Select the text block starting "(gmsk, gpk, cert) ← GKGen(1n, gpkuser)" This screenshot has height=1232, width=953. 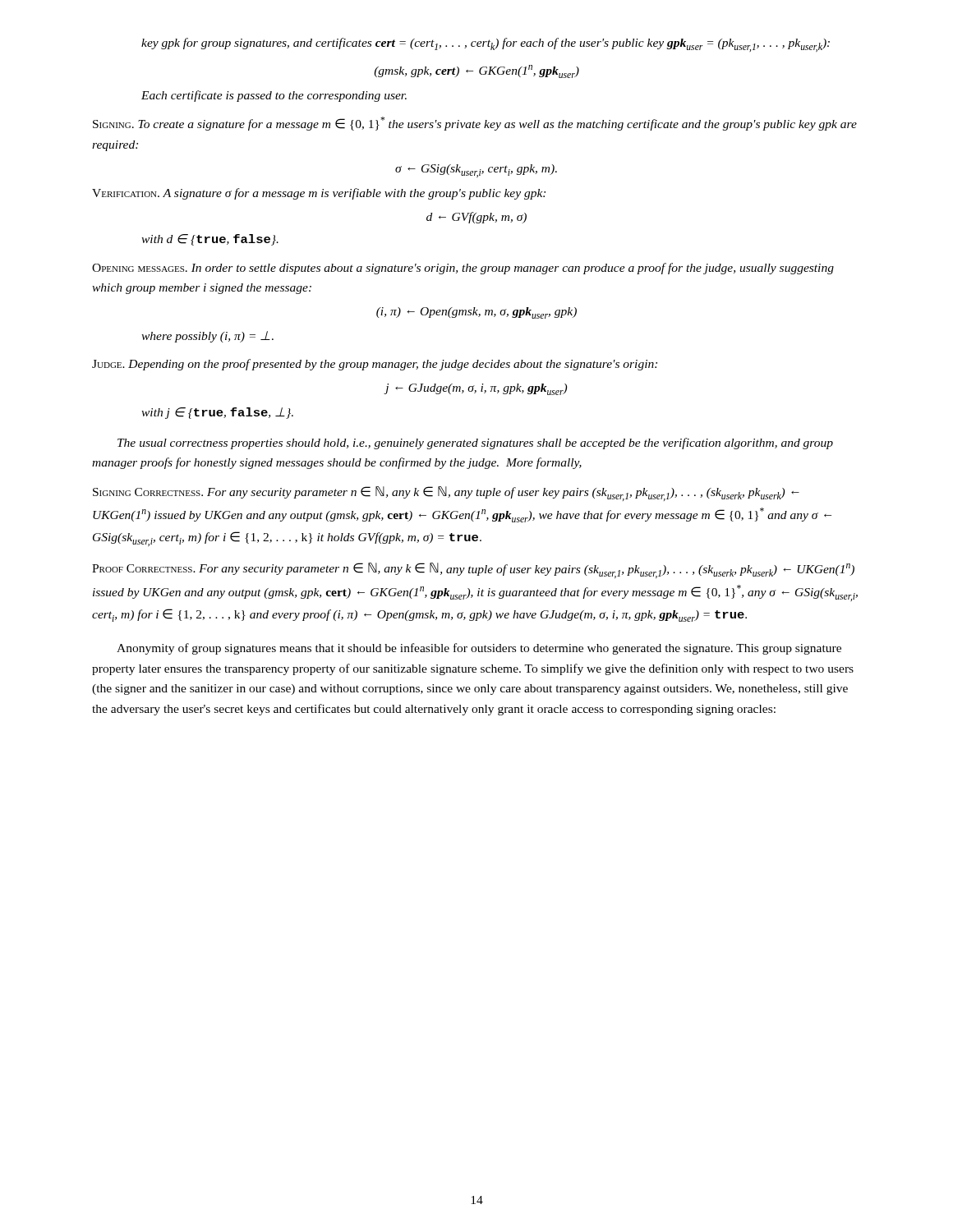[x=476, y=71]
